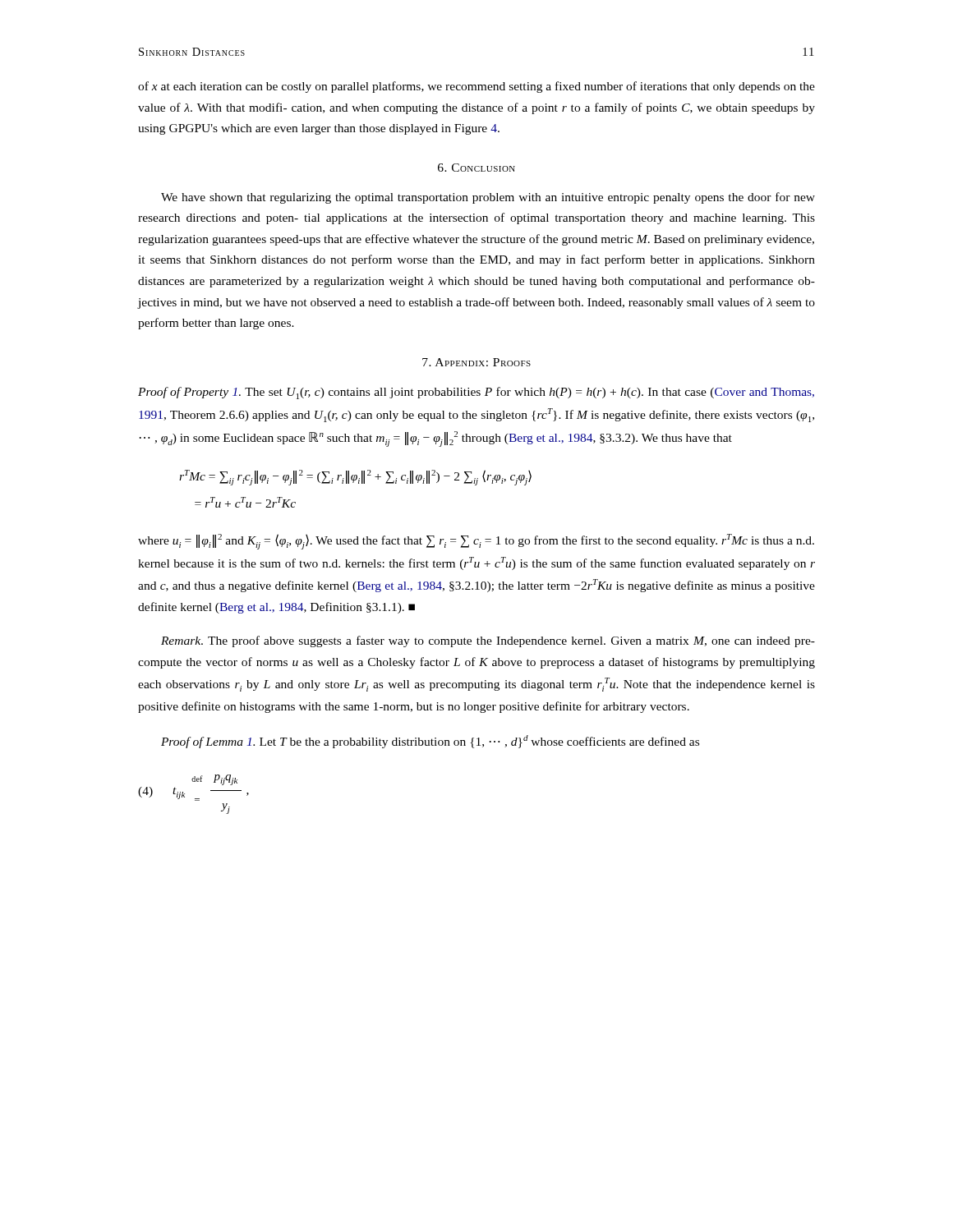Select the text block starting "(4) tijk def ="
Image resolution: width=953 pixels, height=1232 pixels.
click(x=194, y=791)
